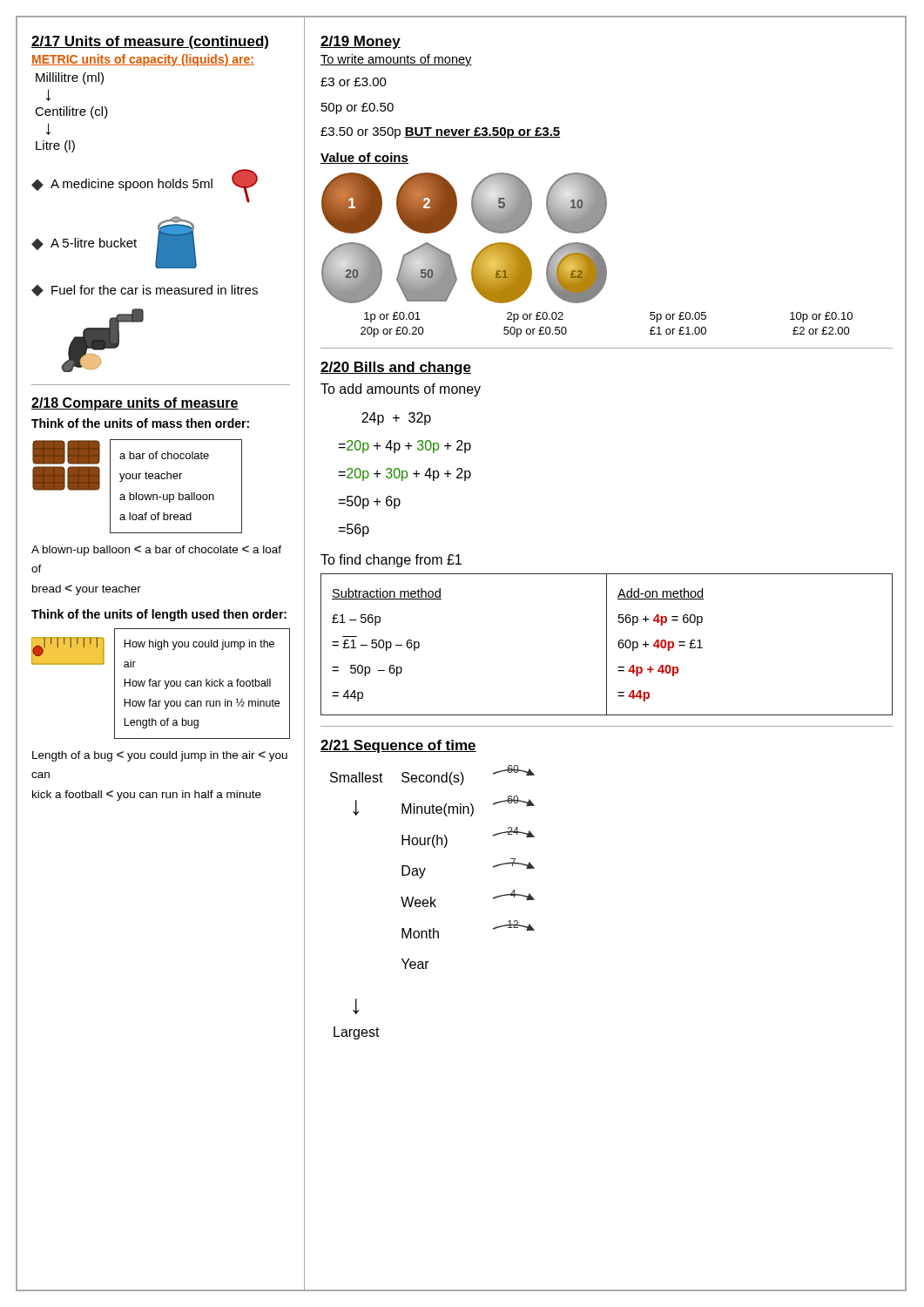924x1307 pixels.
Task: Locate the table with the text "Subtraction method £1 –"
Action: pyautogui.click(x=607, y=644)
